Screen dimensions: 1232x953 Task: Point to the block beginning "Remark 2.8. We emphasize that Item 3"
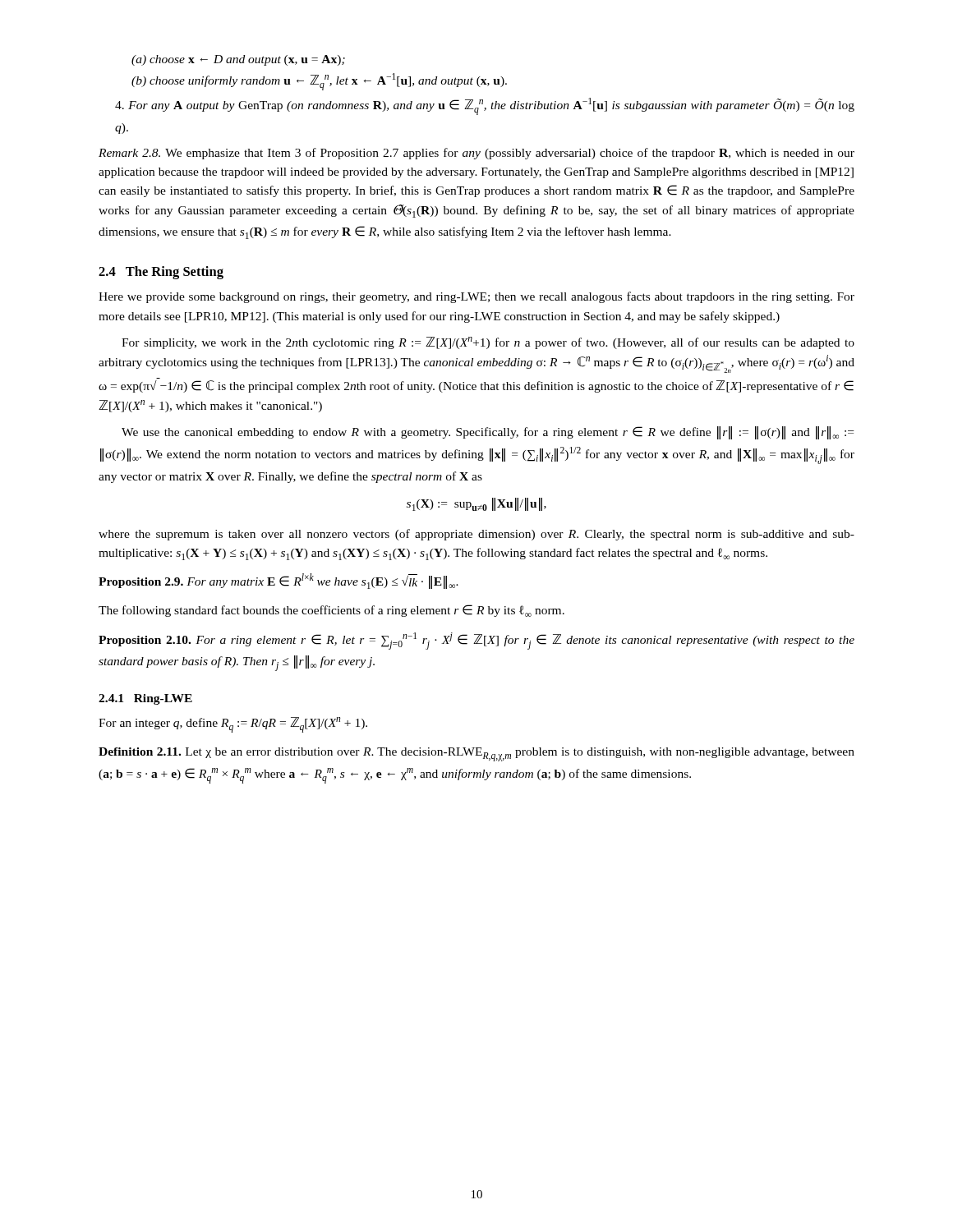(476, 193)
